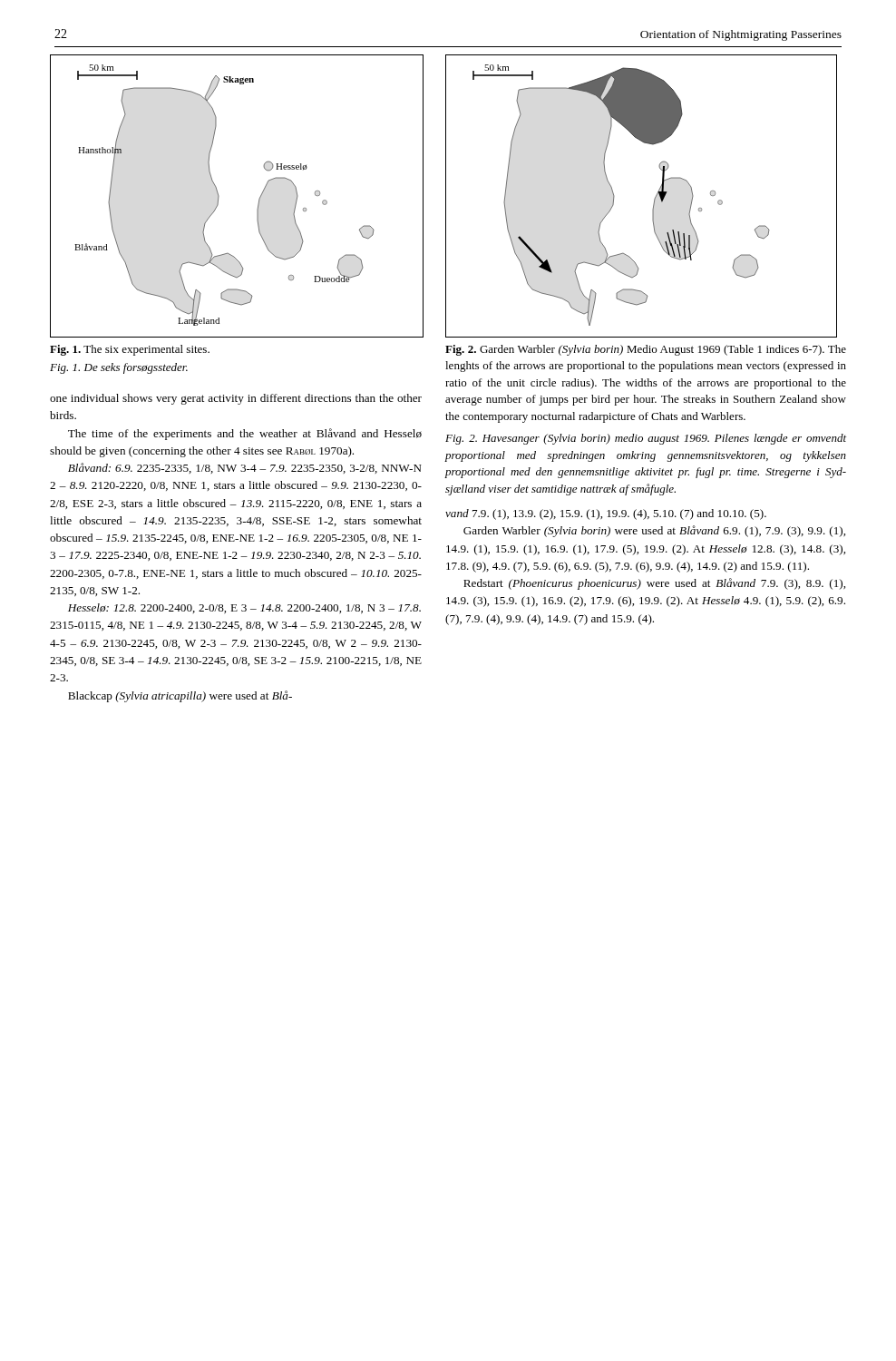Point to the caption beginning "Fig. 2. Havesanger (Sylvia borin) medio august 1969."
The width and height of the screenshot is (896, 1361).
point(646,463)
